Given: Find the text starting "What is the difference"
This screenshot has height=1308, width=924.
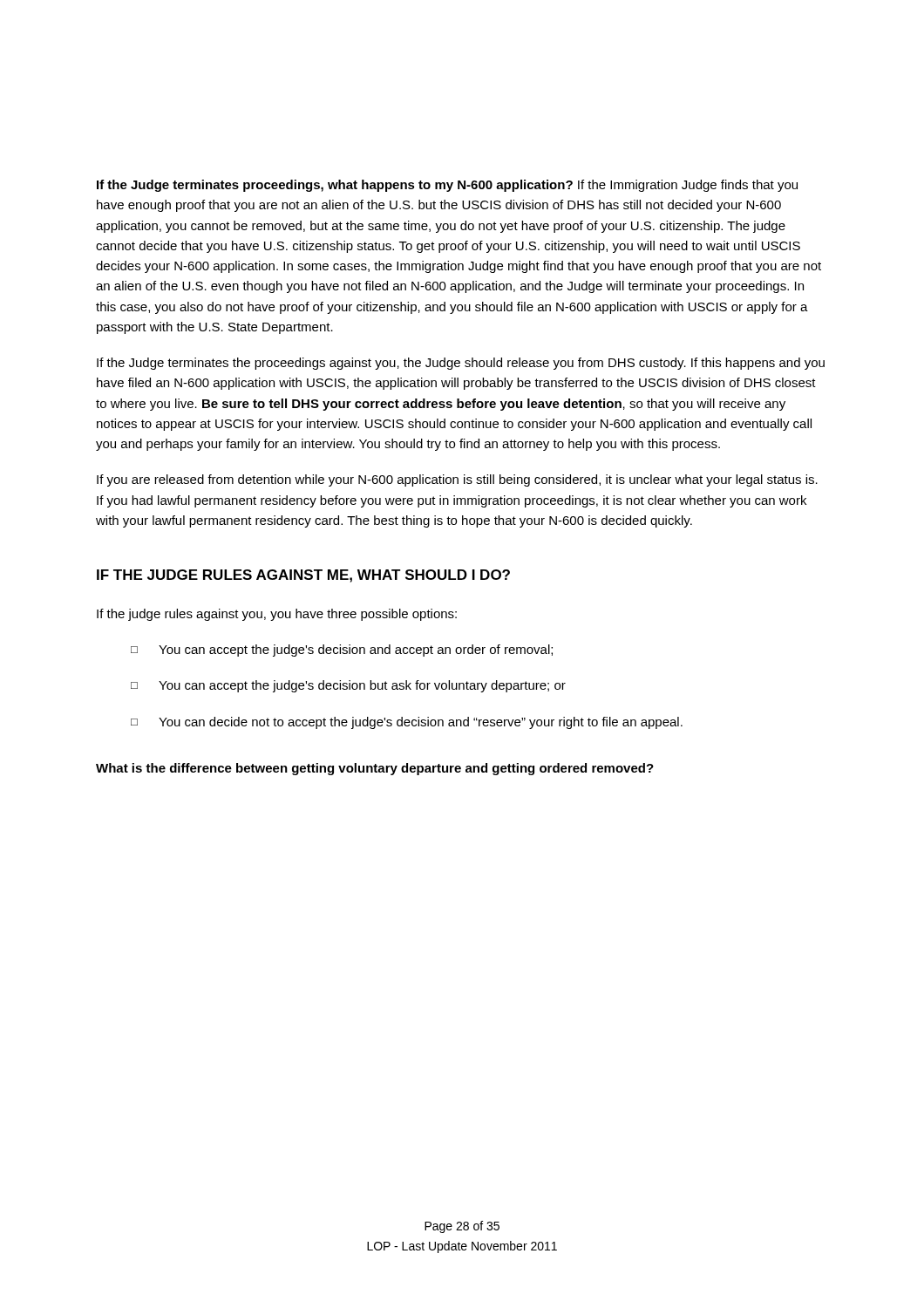Looking at the screenshot, I should click(375, 768).
